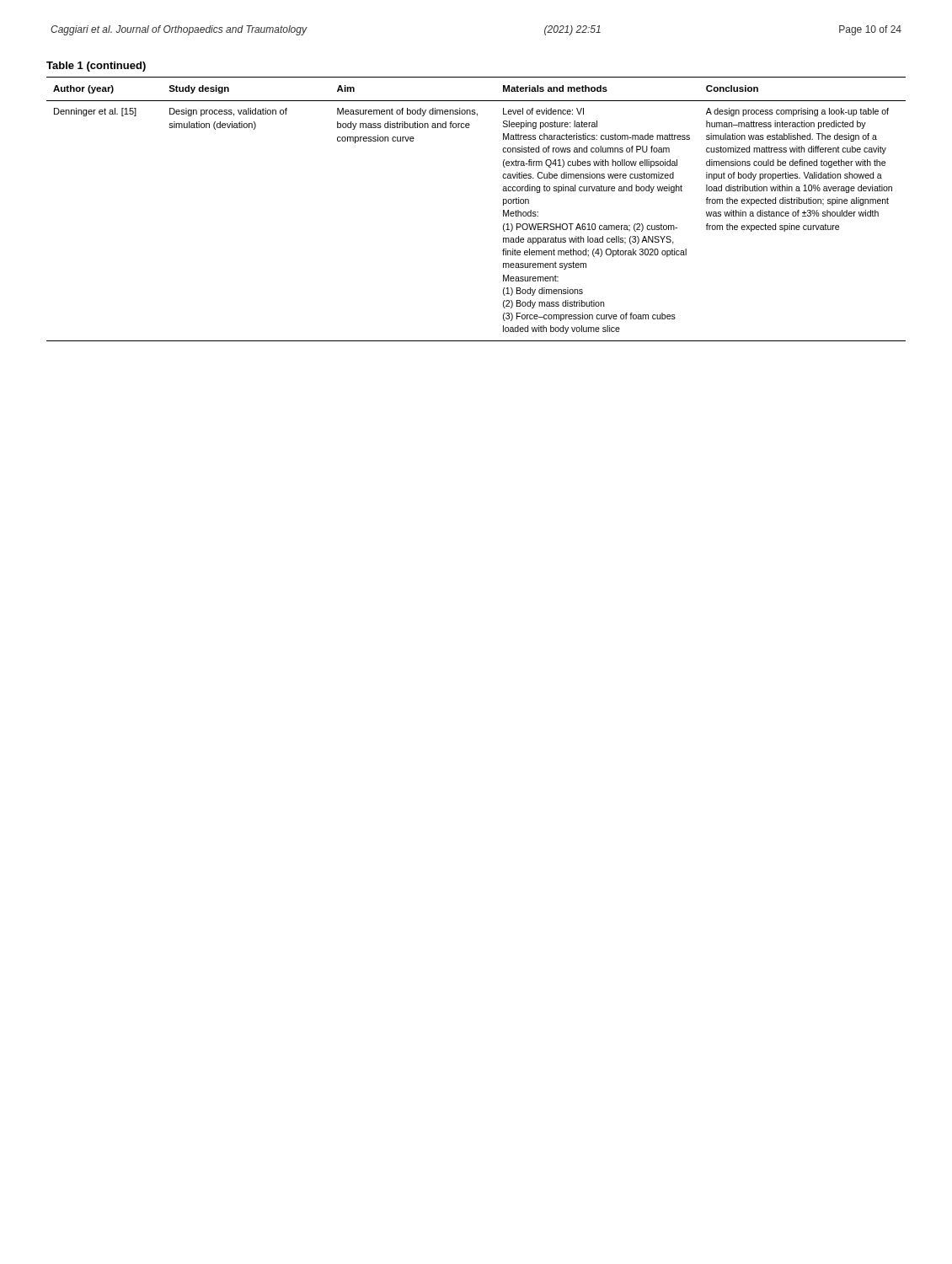Select the table that reads "Study design"

coord(476,209)
